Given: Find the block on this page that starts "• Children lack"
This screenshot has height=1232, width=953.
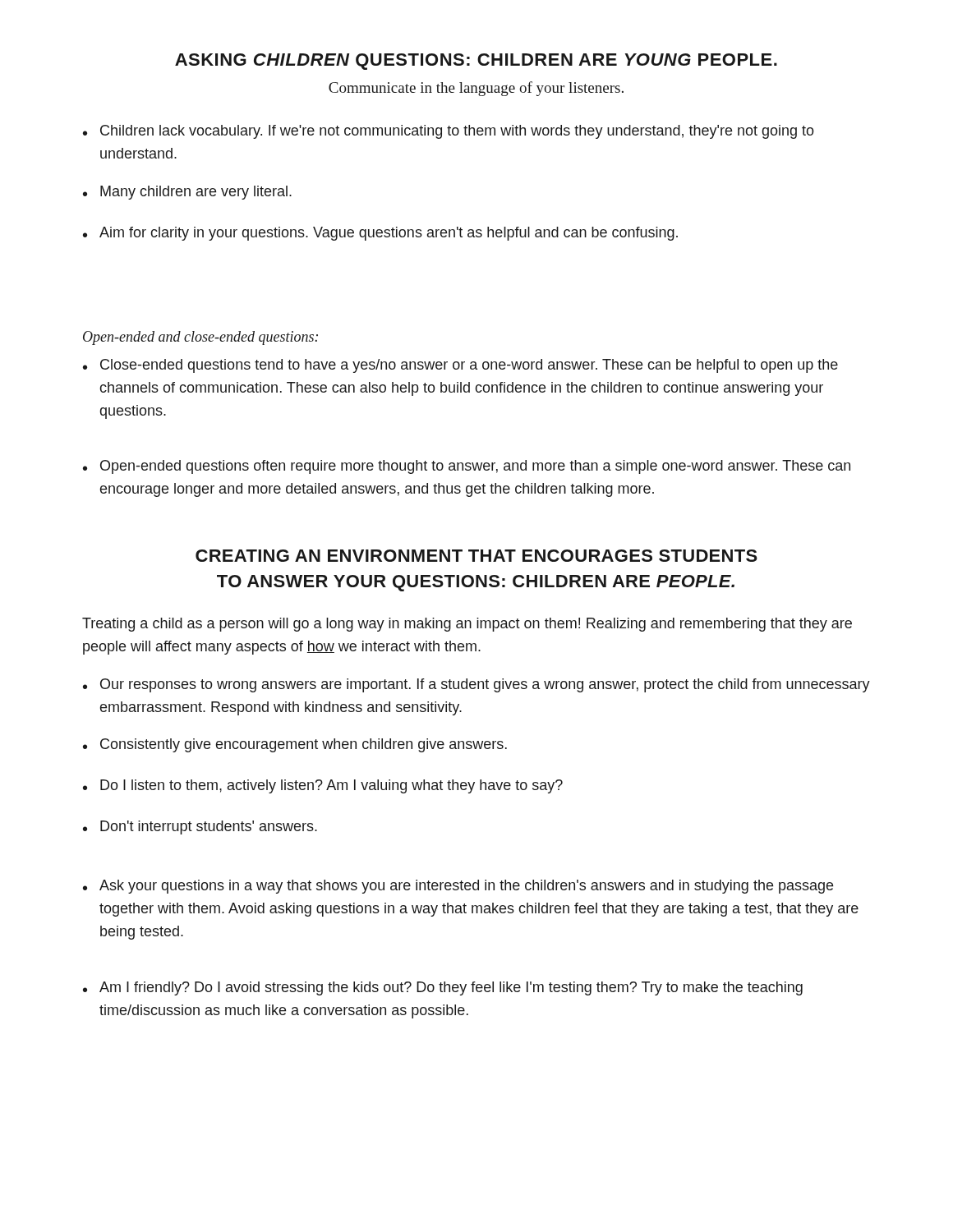Looking at the screenshot, I should (476, 143).
